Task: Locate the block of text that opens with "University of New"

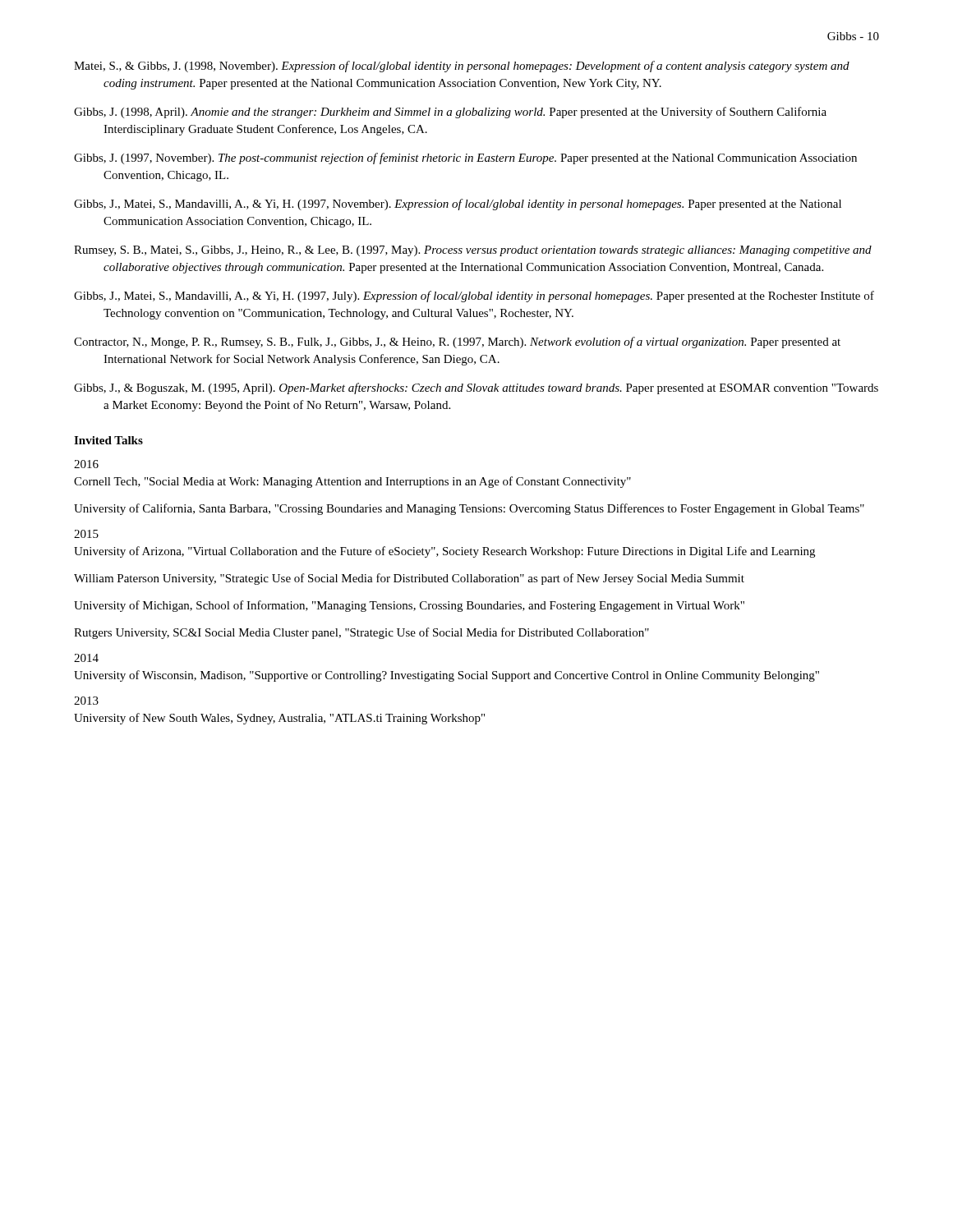Action: coord(280,718)
